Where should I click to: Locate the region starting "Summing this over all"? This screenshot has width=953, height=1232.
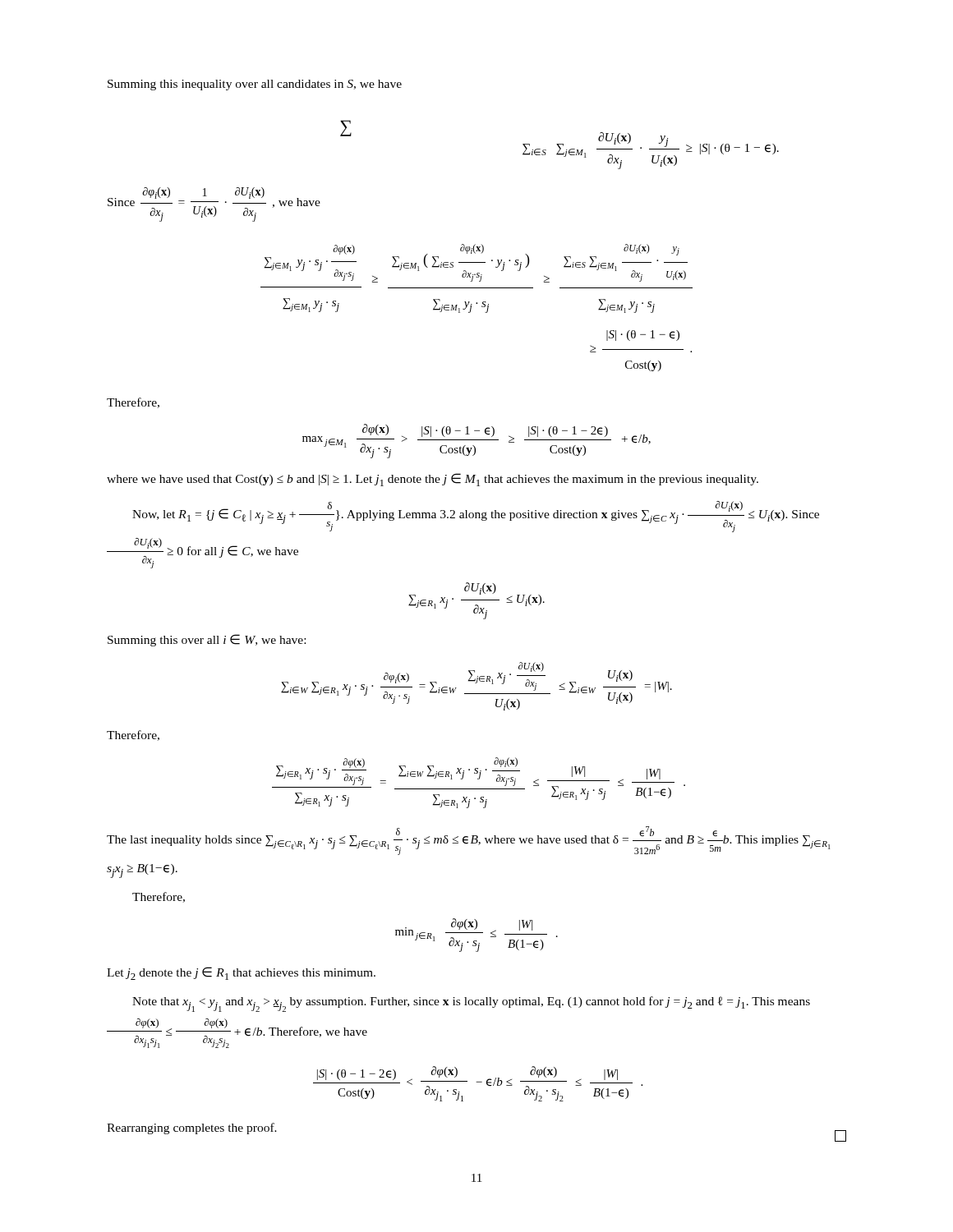[x=207, y=639]
